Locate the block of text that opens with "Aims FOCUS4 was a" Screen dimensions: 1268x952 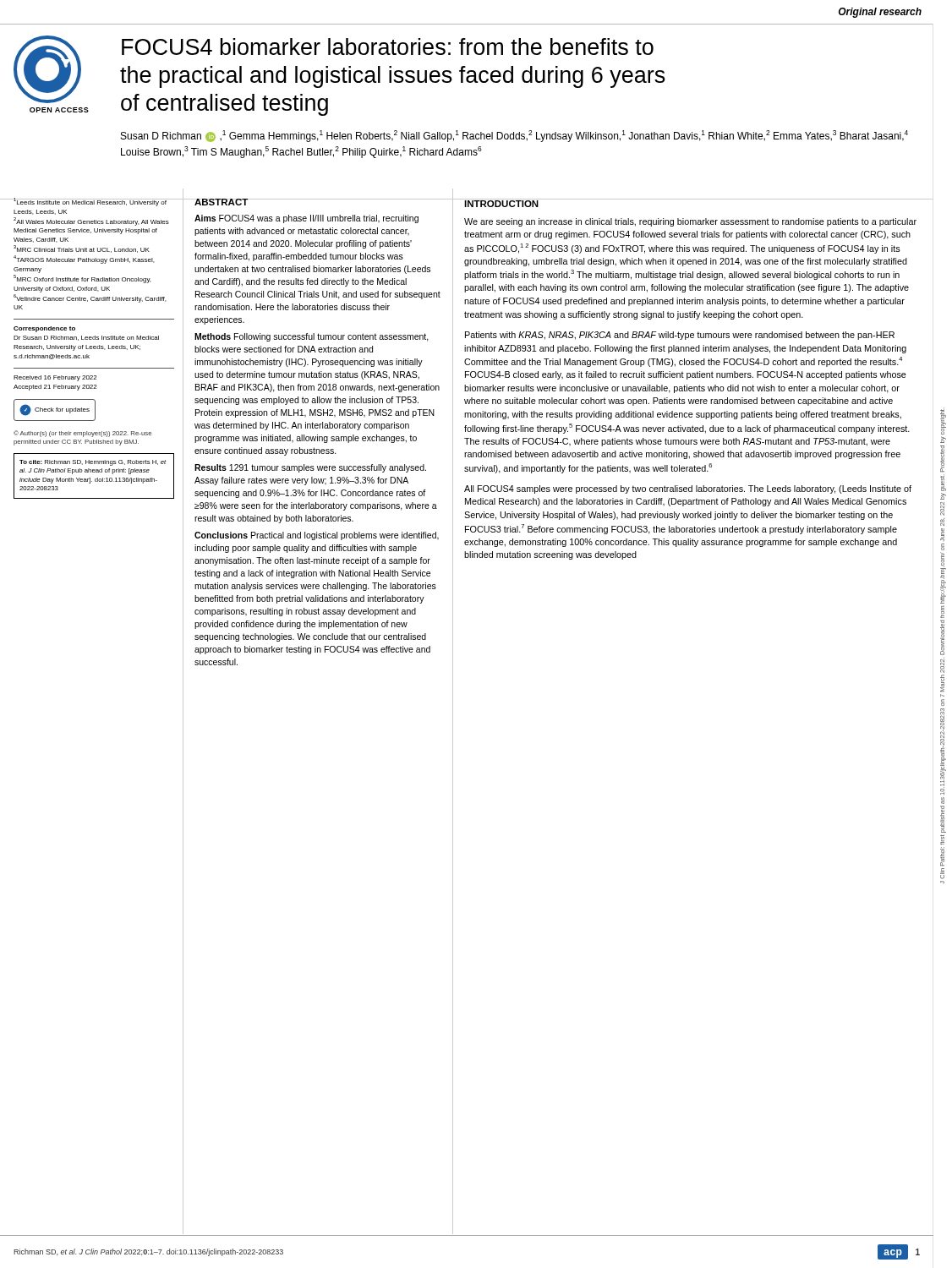317,269
